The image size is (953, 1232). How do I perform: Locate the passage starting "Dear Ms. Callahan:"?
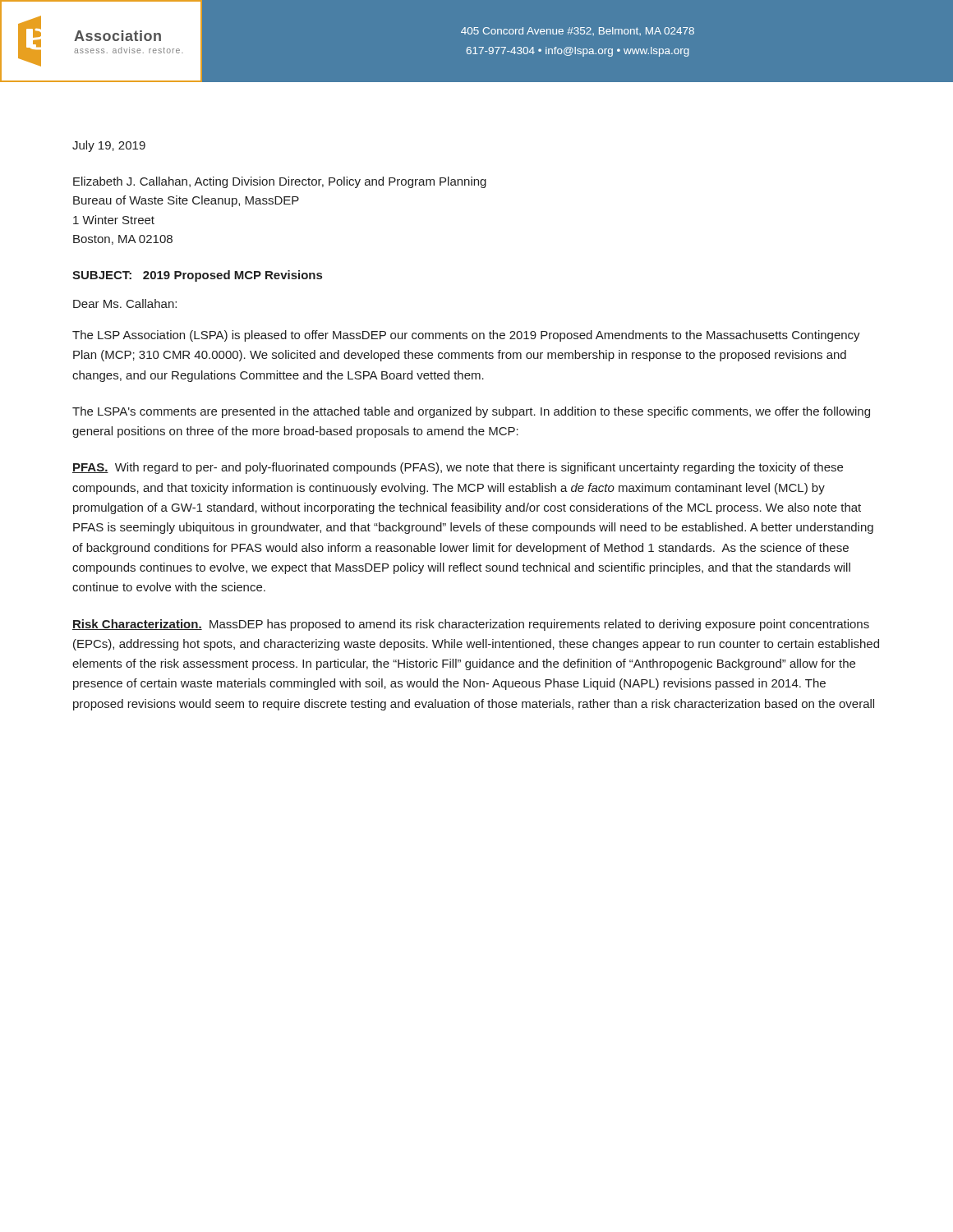coord(125,304)
